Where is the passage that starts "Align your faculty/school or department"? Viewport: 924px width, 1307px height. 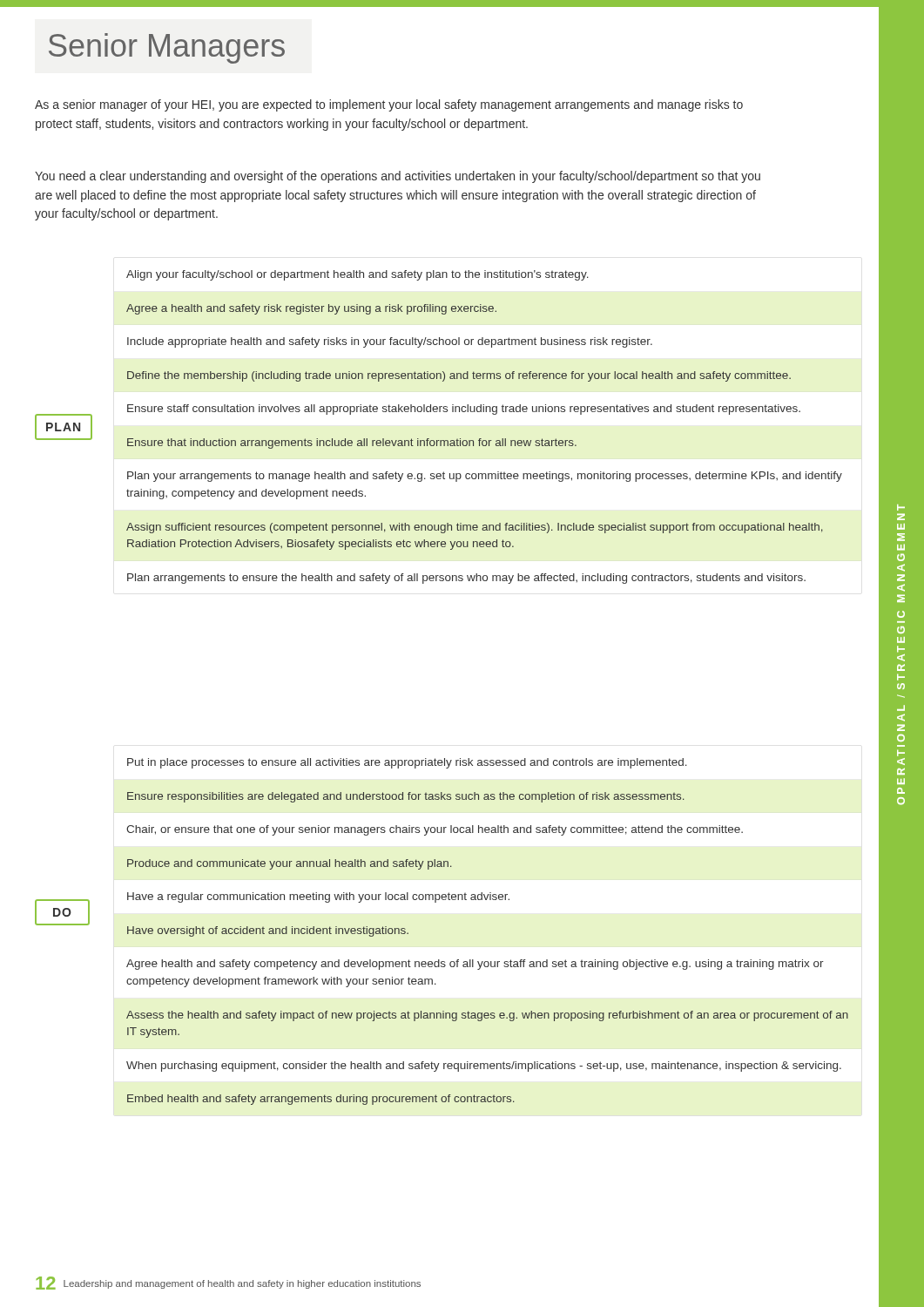coord(358,274)
